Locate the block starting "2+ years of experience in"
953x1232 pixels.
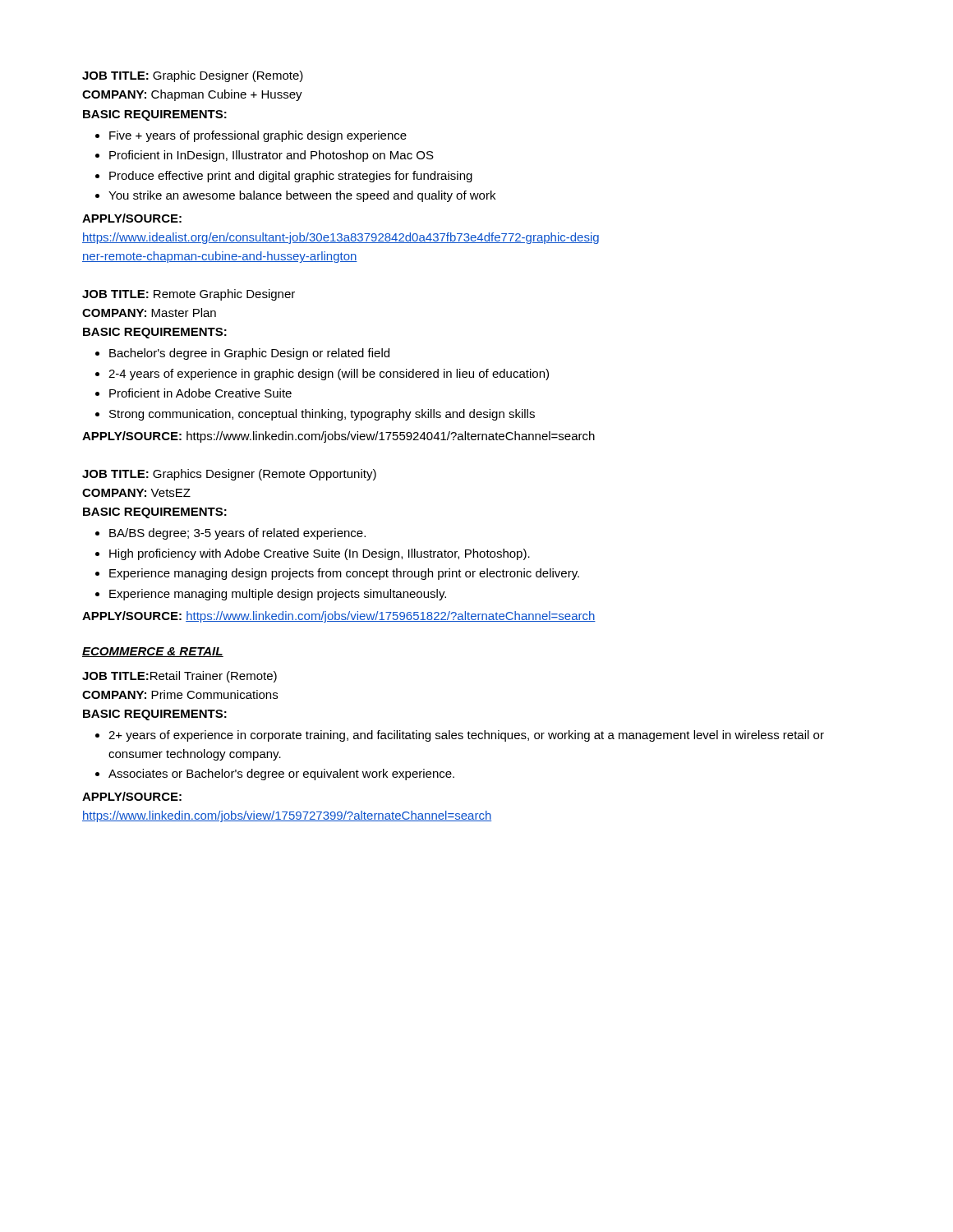tap(466, 744)
